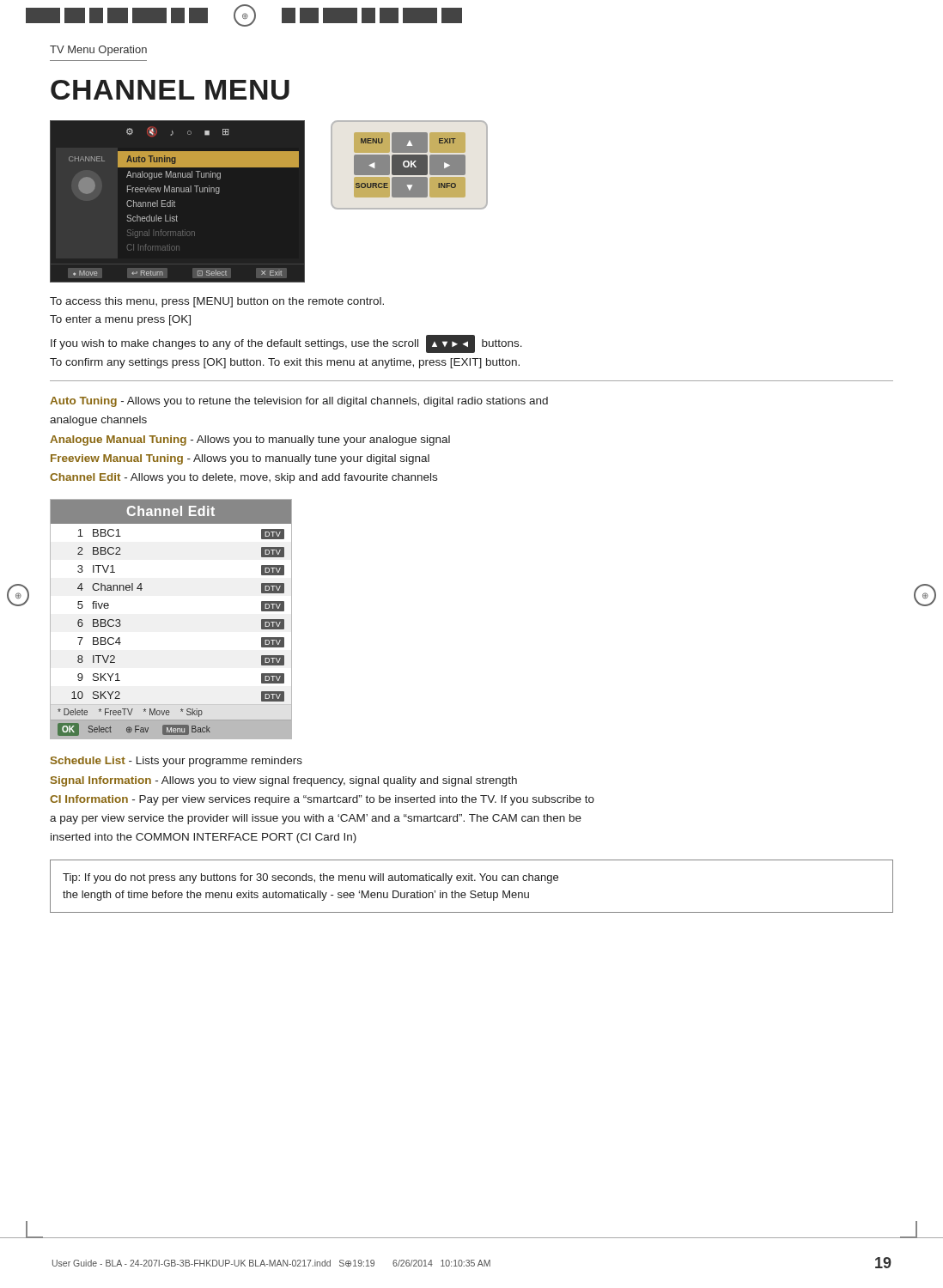Locate the text block starting "Signal Information - Allows you to"

[x=284, y=780]
